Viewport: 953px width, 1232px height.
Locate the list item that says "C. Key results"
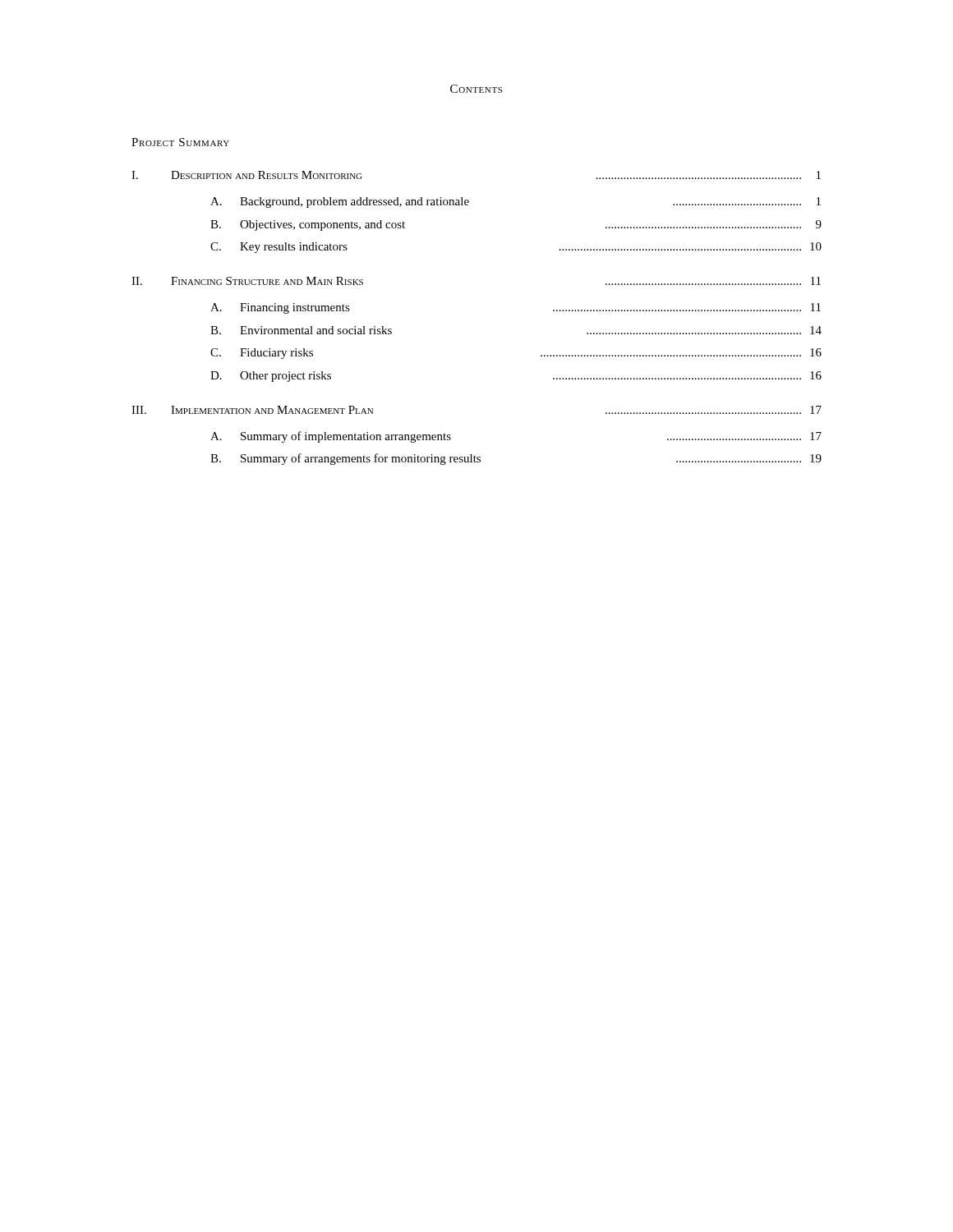click(286, 248)
